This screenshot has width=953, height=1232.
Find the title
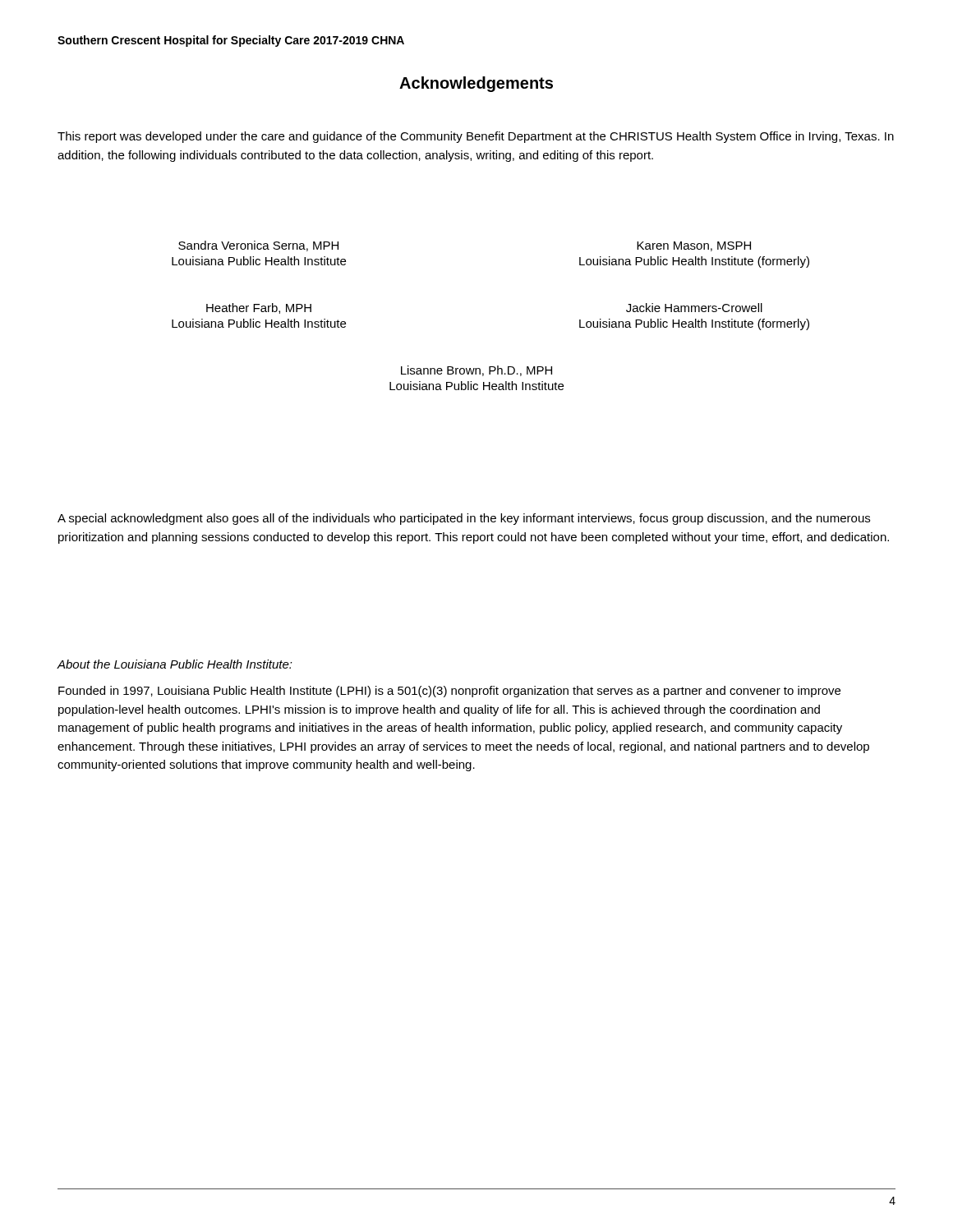(x=476, y=83)
